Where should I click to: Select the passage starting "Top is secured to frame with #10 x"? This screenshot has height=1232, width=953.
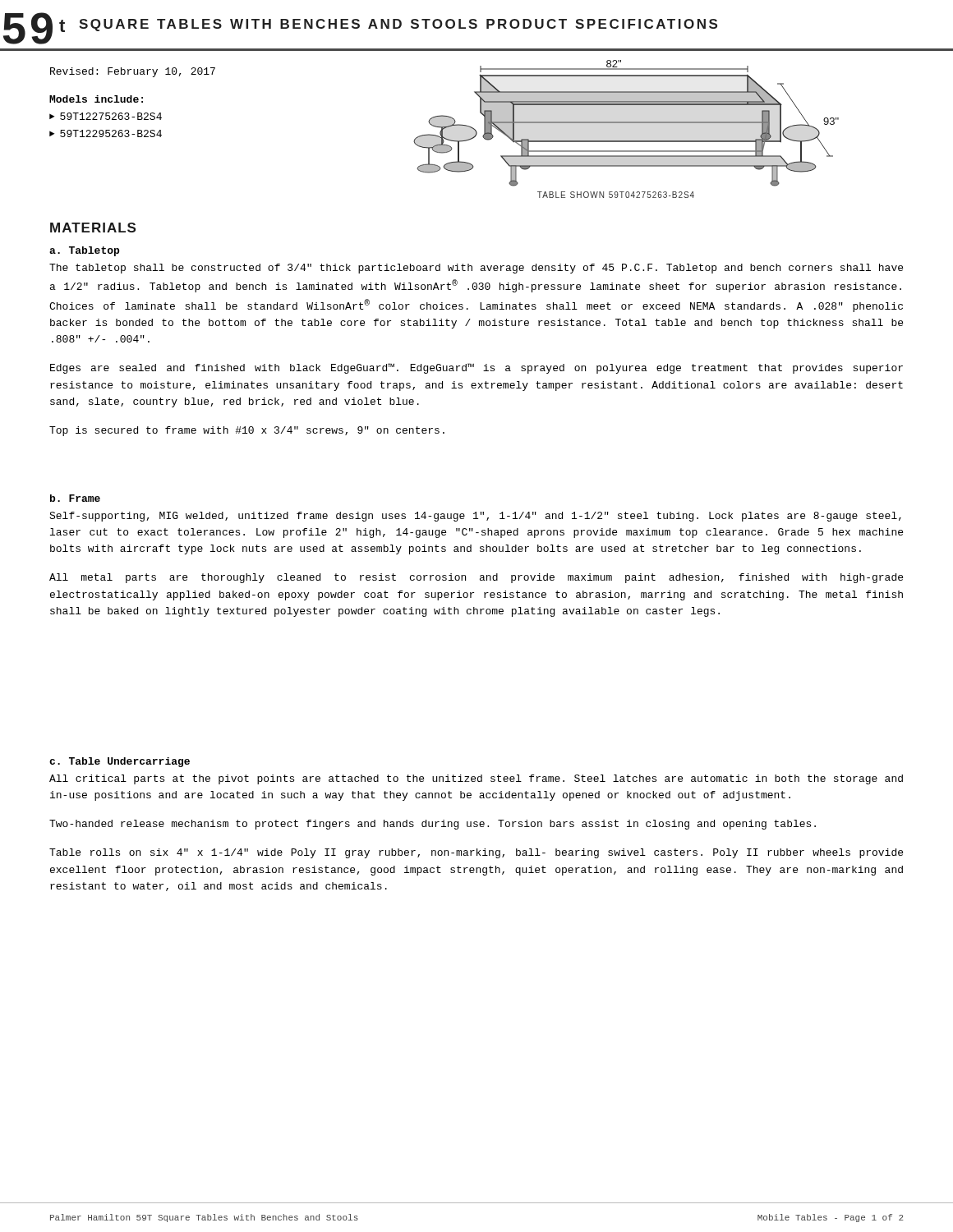(x=248, y=431)
